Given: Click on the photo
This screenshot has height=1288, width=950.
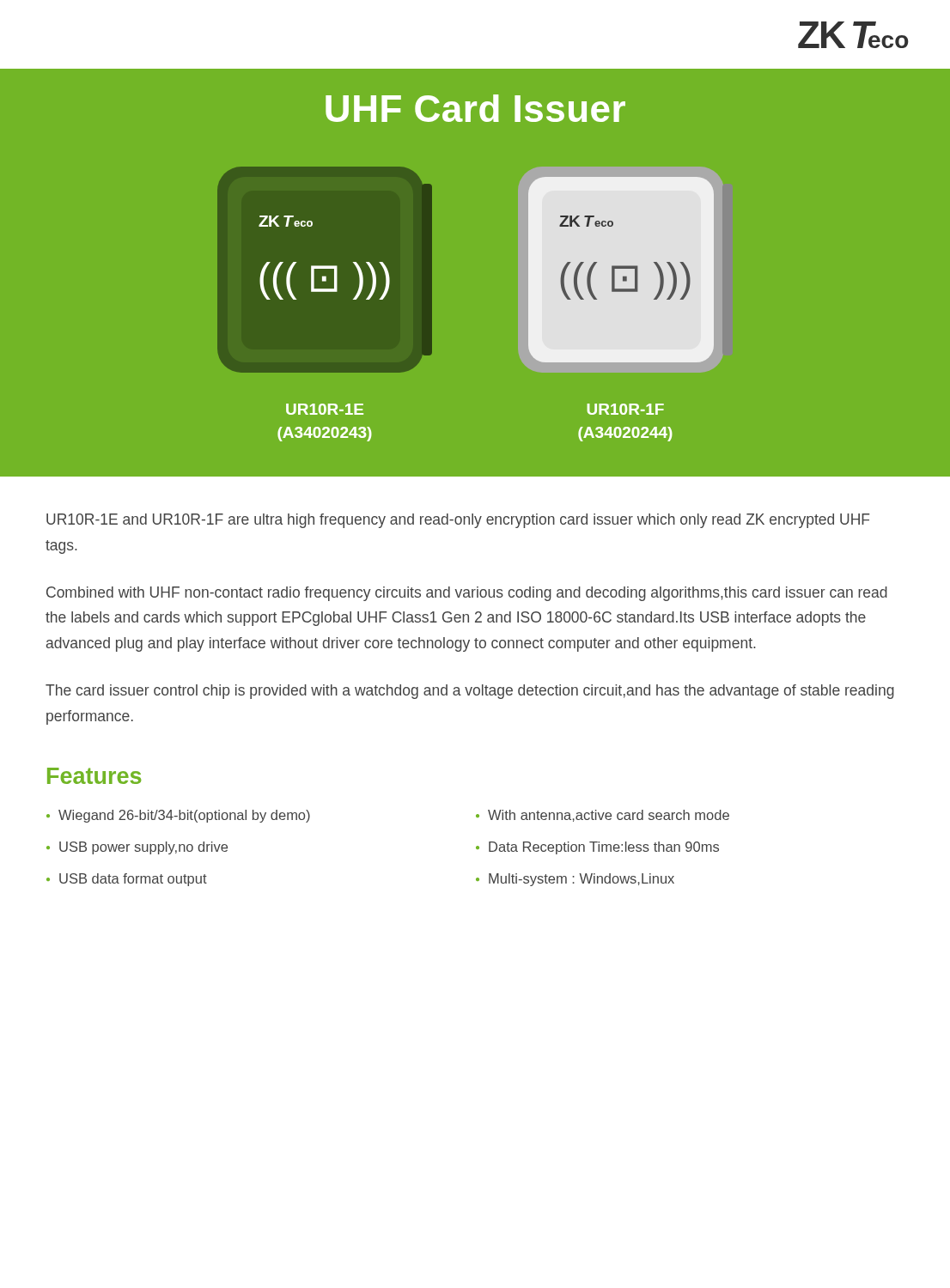Looking at the screenshot, I should 475,304.
